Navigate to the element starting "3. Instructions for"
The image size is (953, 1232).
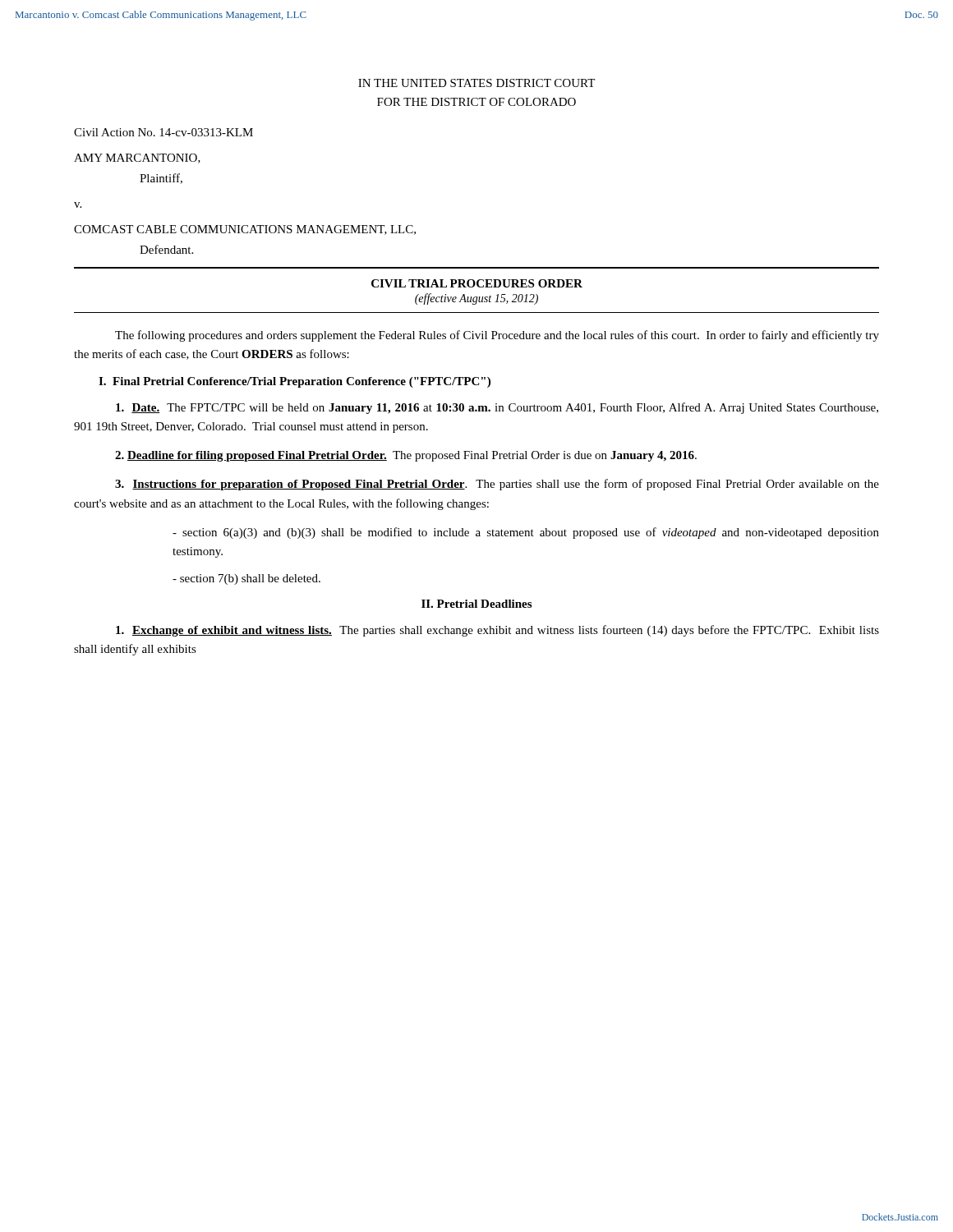pos(476,494)
